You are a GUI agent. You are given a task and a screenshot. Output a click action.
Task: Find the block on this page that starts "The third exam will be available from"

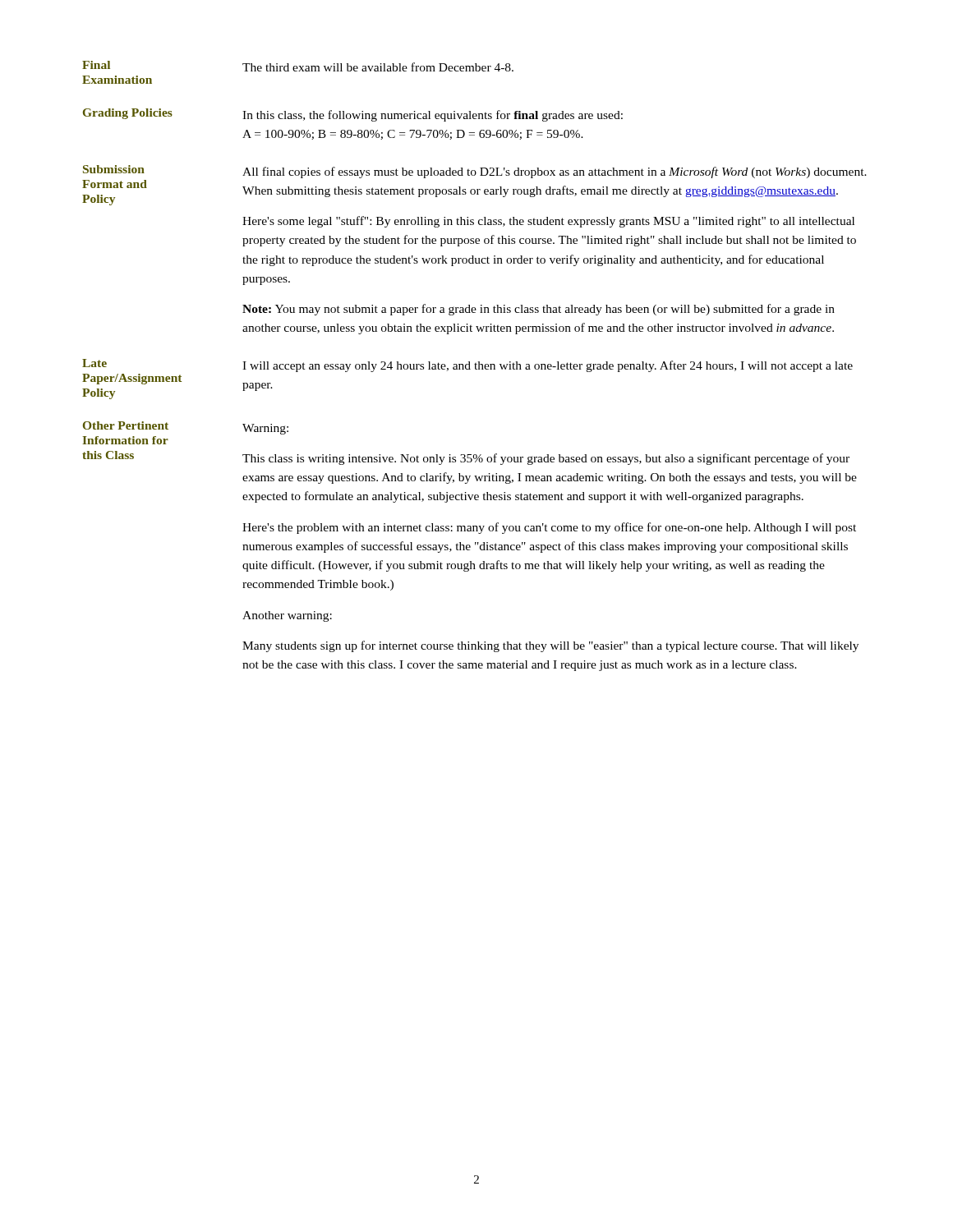pyautogui.click(x=378, y=67)
